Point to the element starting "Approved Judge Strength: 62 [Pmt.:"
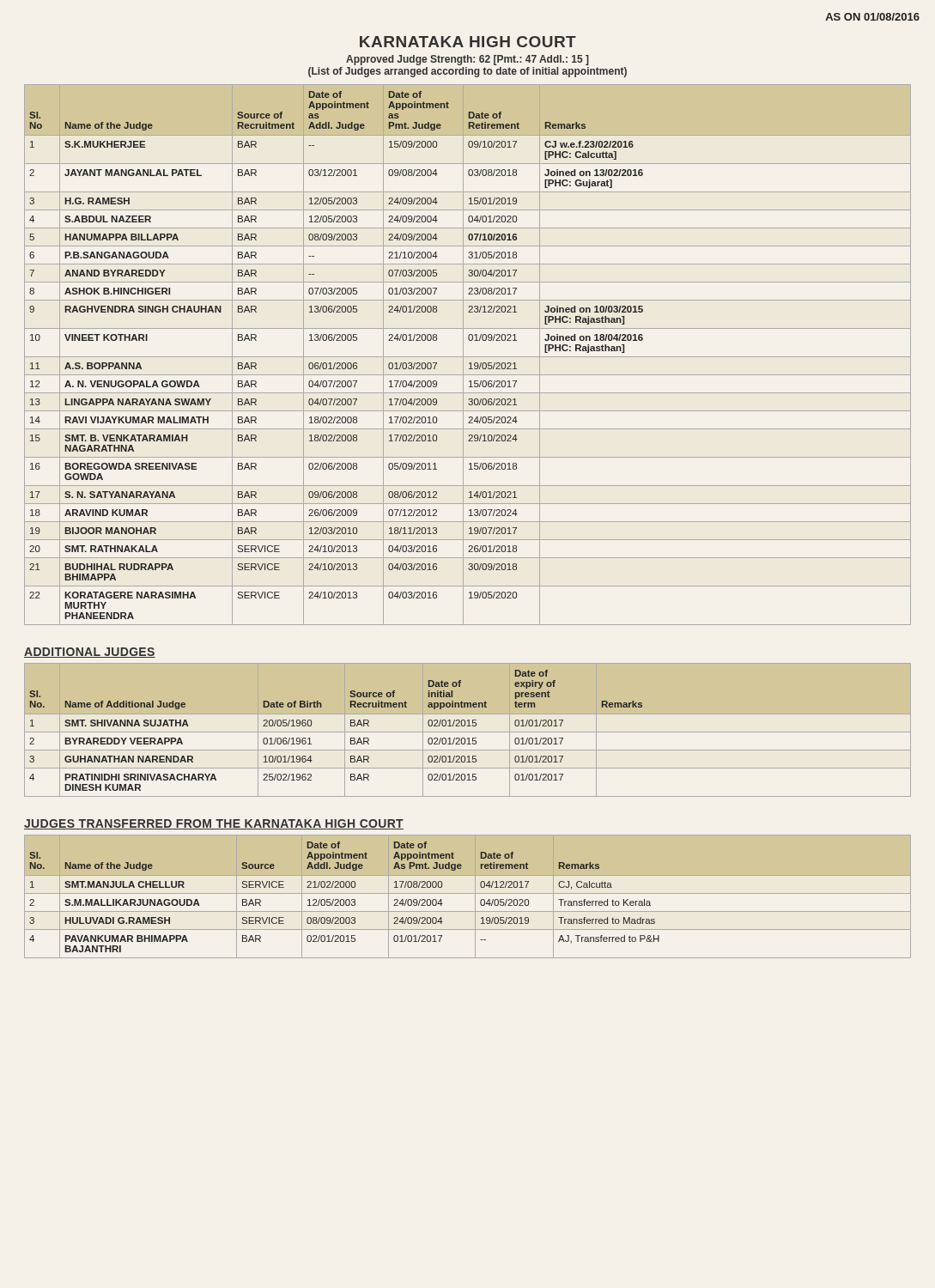 (468, 65)
